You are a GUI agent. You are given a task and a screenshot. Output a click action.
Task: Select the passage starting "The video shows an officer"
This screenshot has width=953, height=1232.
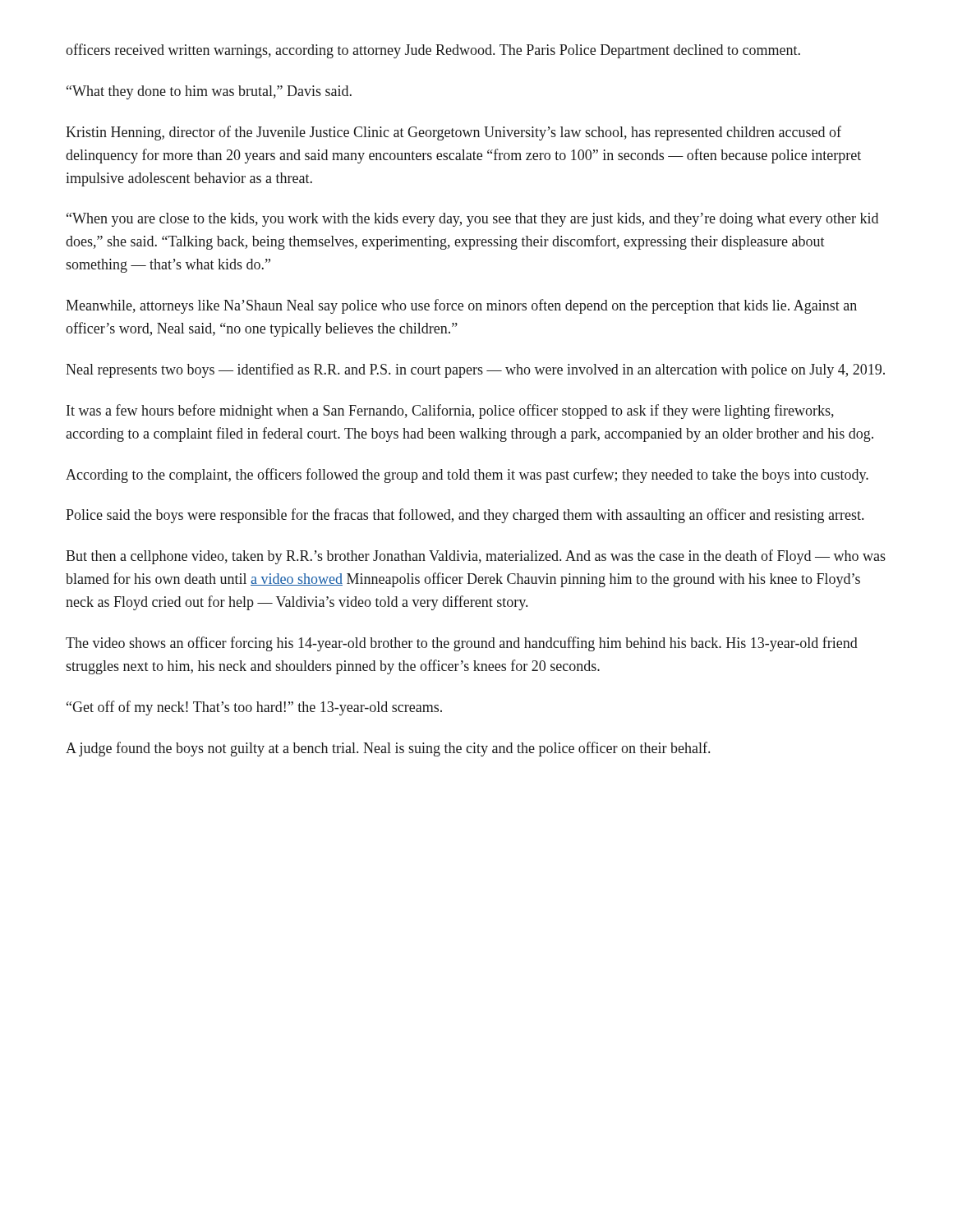point(462,655)
